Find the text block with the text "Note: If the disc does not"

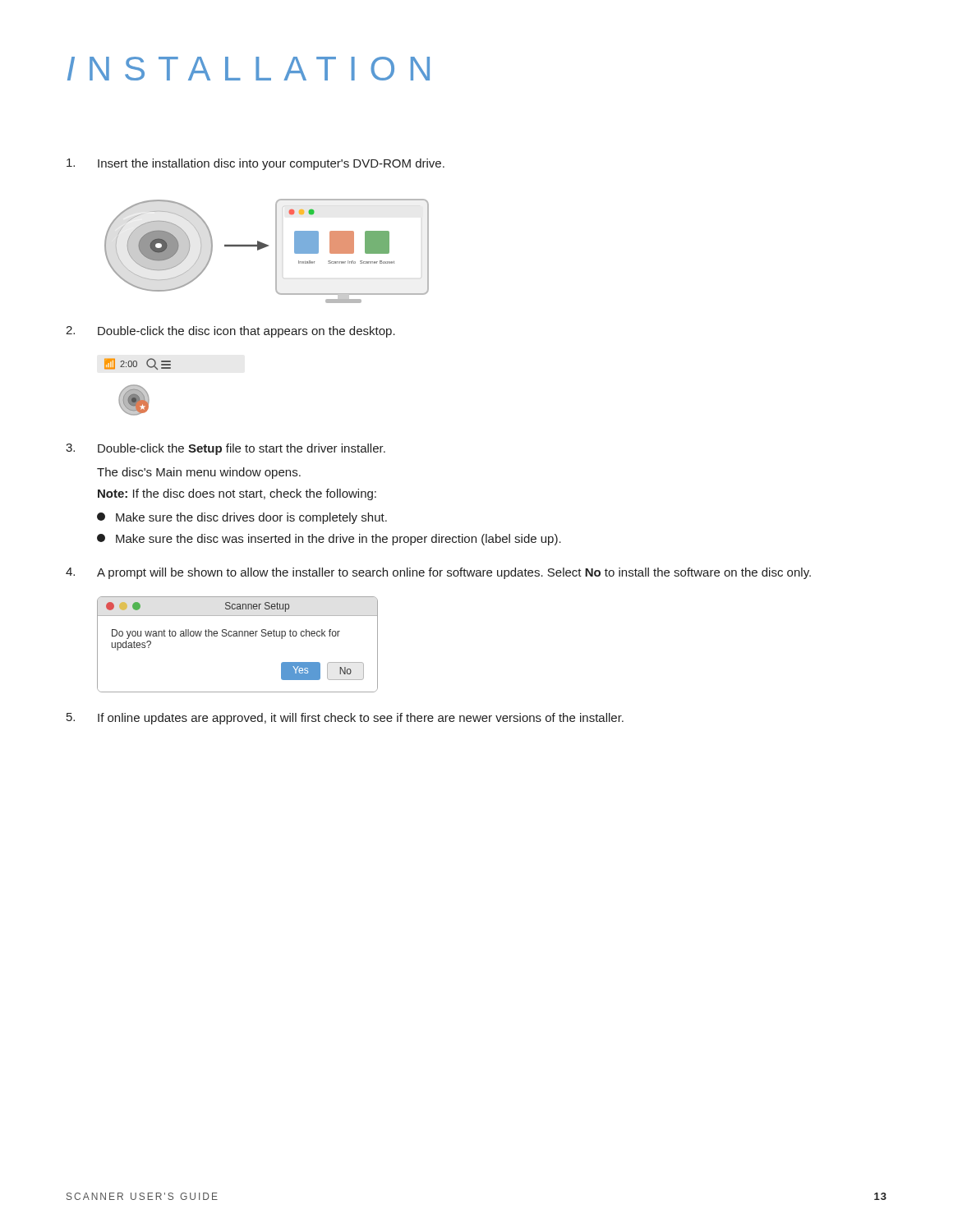click(237, 494)
